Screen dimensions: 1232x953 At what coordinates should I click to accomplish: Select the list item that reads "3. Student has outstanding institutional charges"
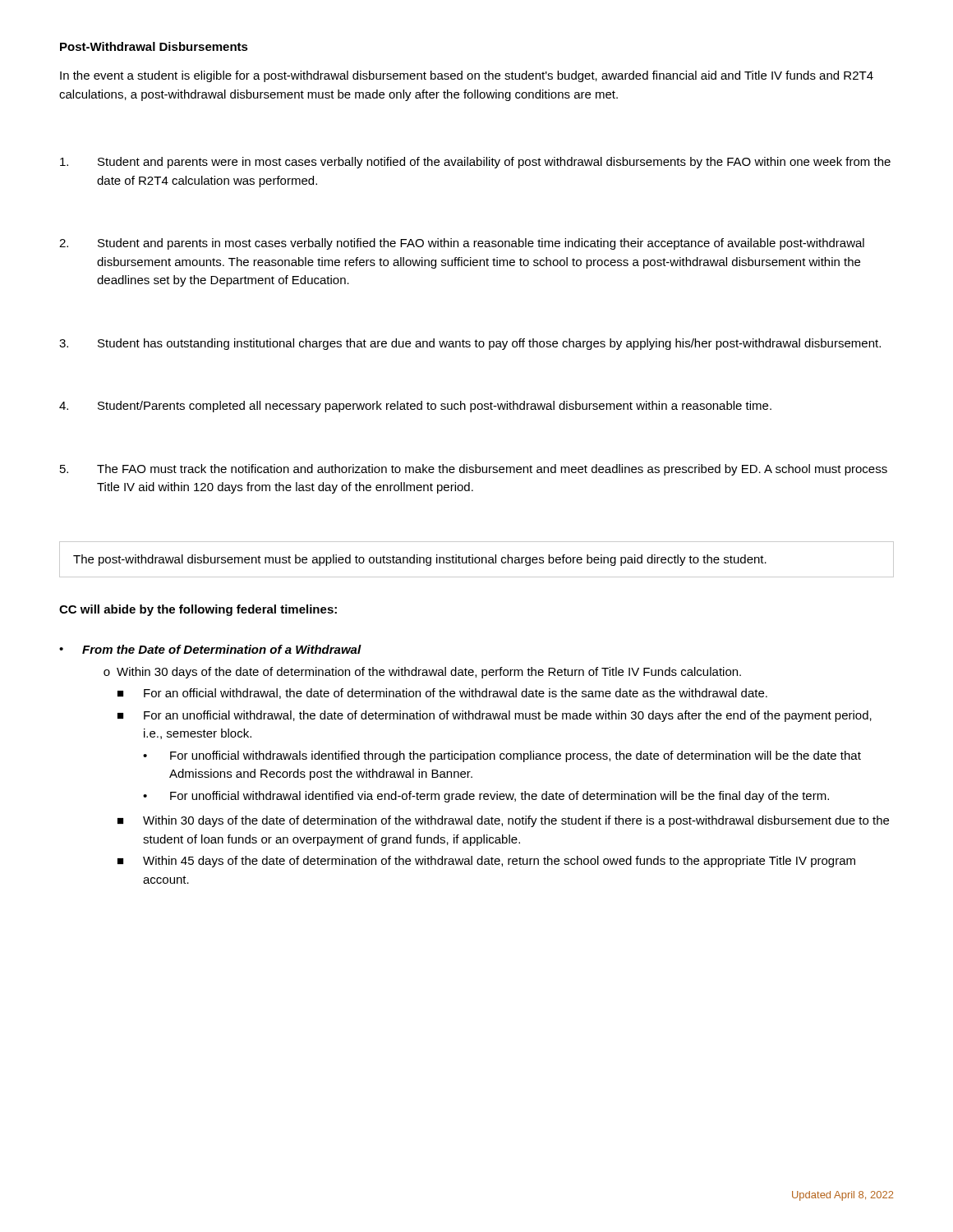(x=476, y=343)
